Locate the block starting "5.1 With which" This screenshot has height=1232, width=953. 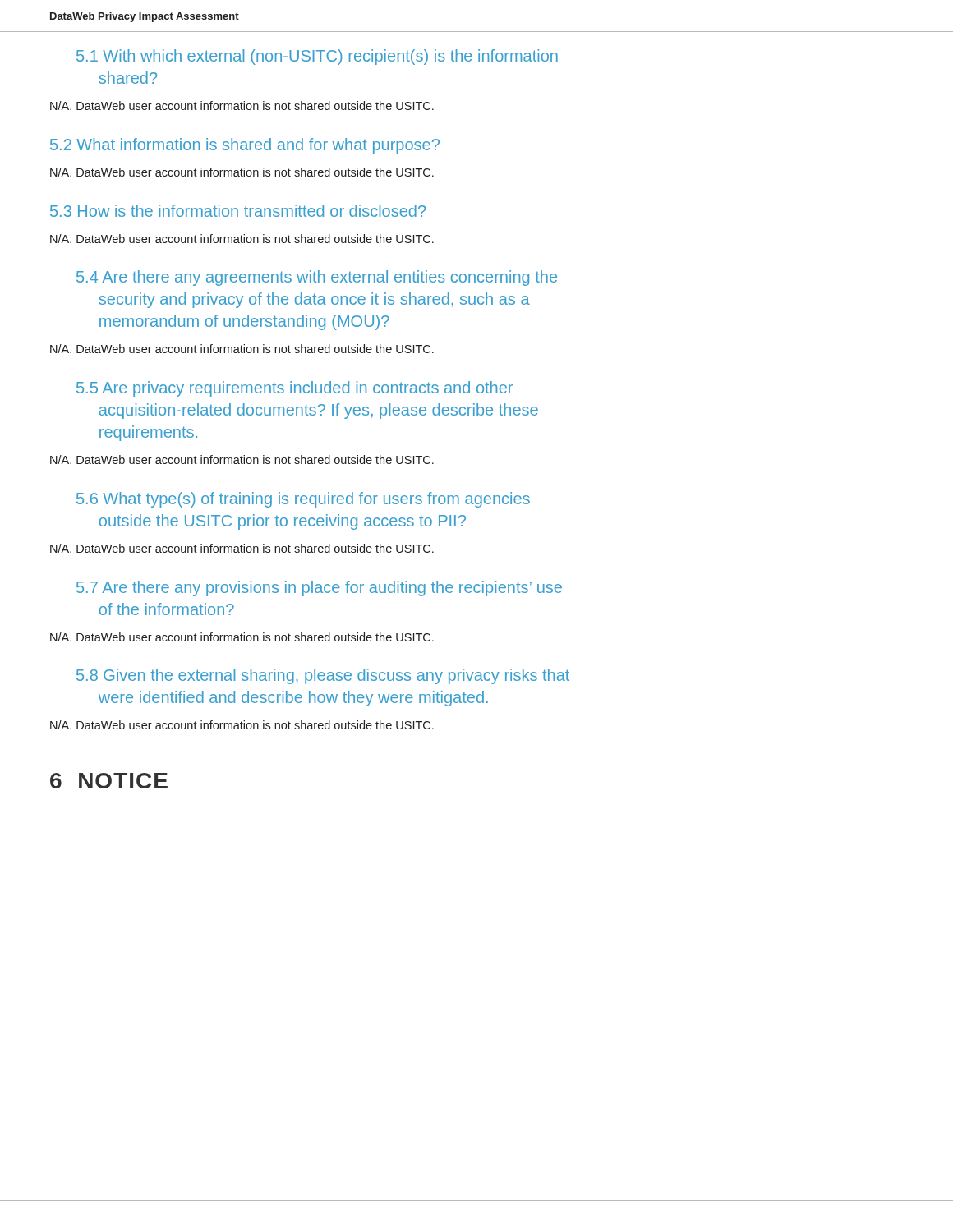(x=476, y=67)
